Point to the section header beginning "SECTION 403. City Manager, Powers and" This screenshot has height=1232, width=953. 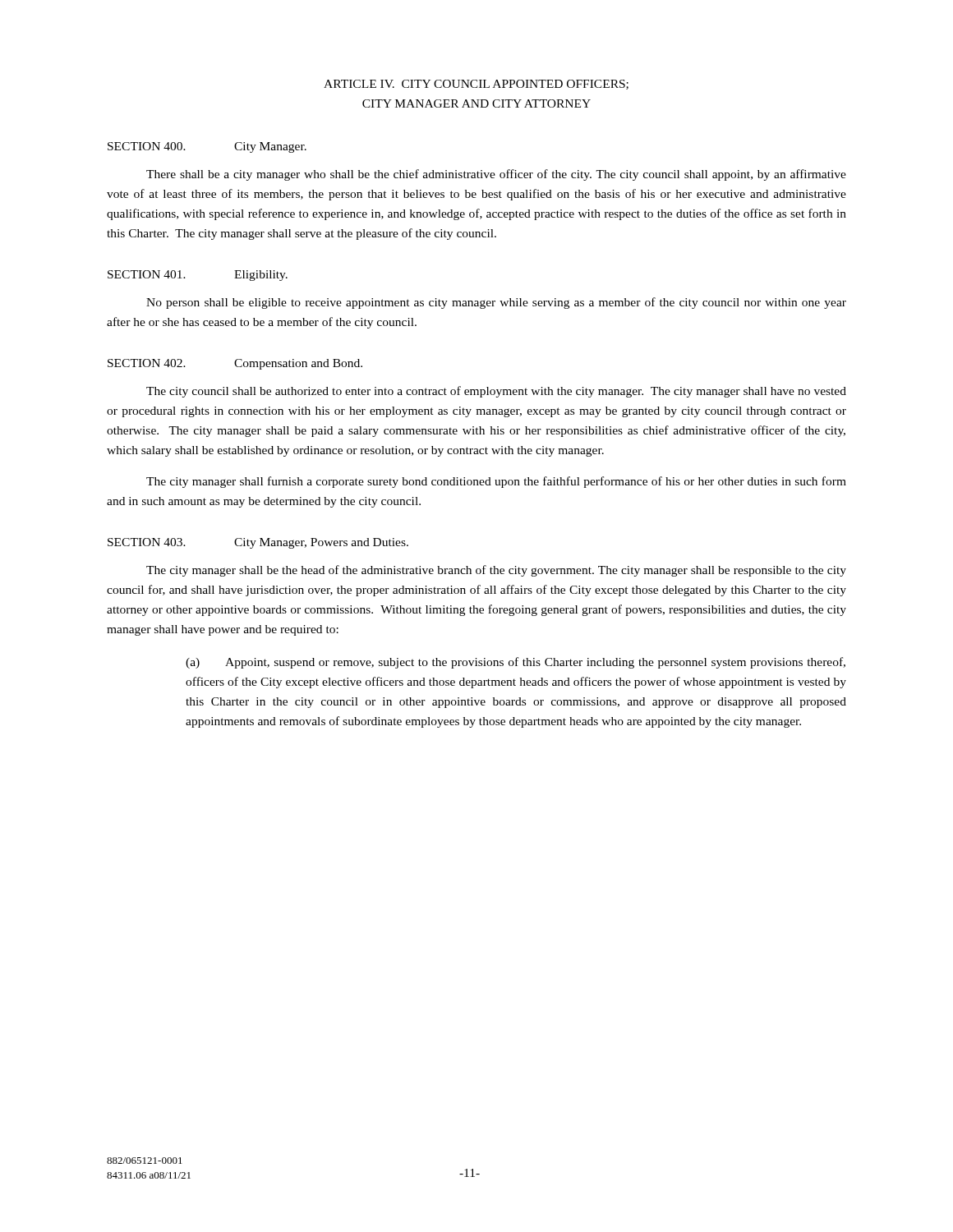(258, 542)
